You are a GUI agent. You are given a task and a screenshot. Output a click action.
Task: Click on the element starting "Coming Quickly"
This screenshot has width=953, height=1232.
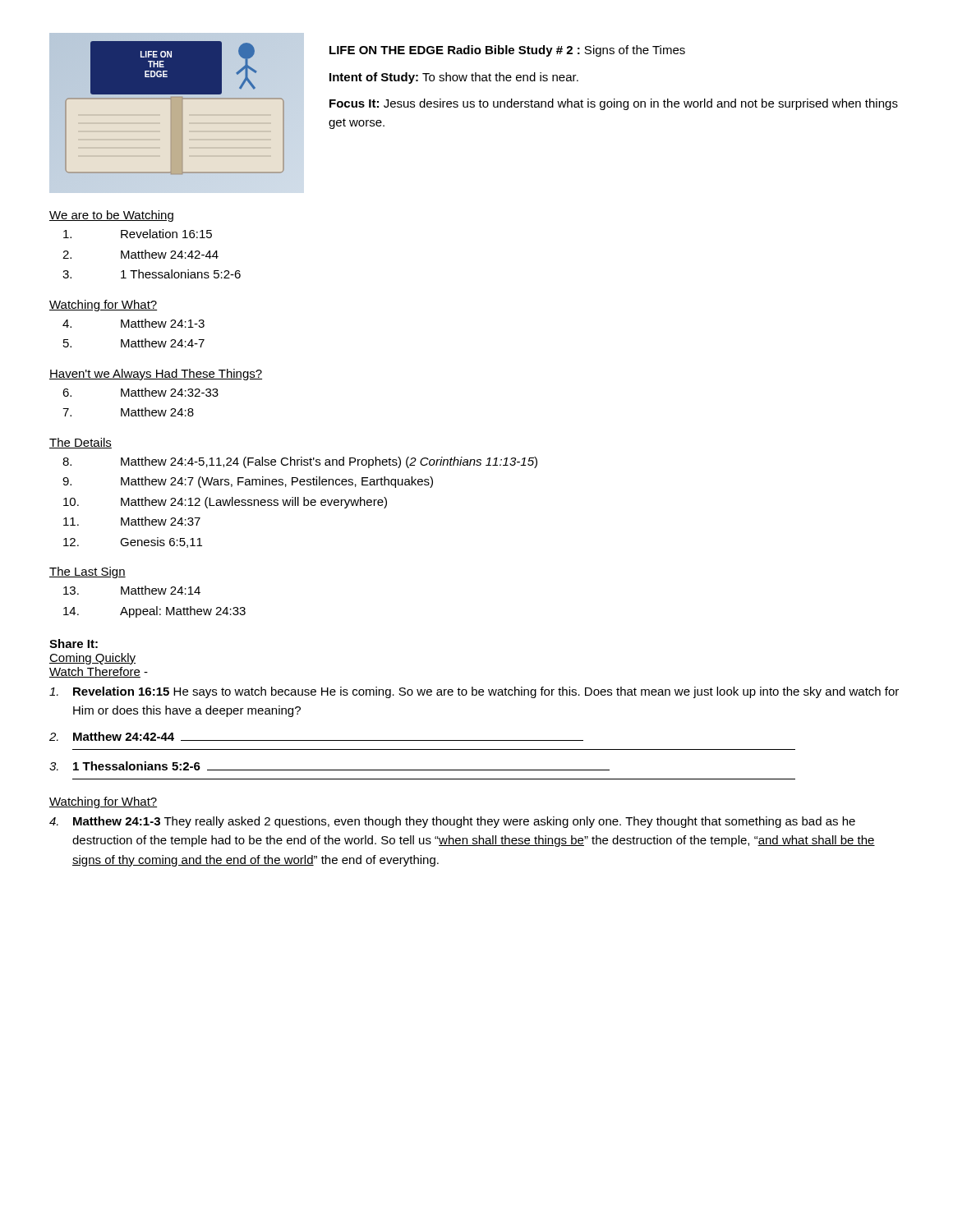pyautogui.click(x=92, y=657)
